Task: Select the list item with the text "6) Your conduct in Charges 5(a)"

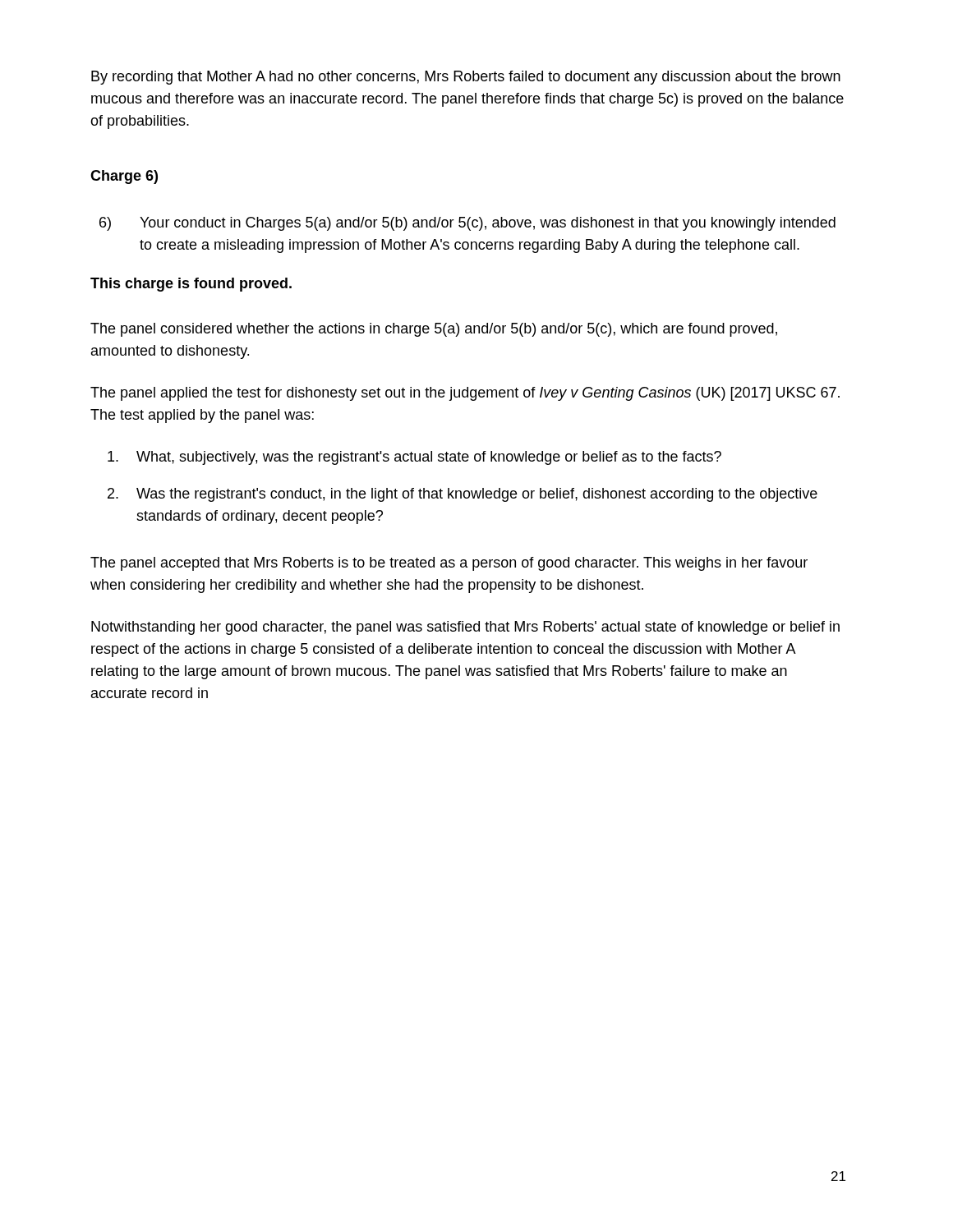Action: pos(472,234)
